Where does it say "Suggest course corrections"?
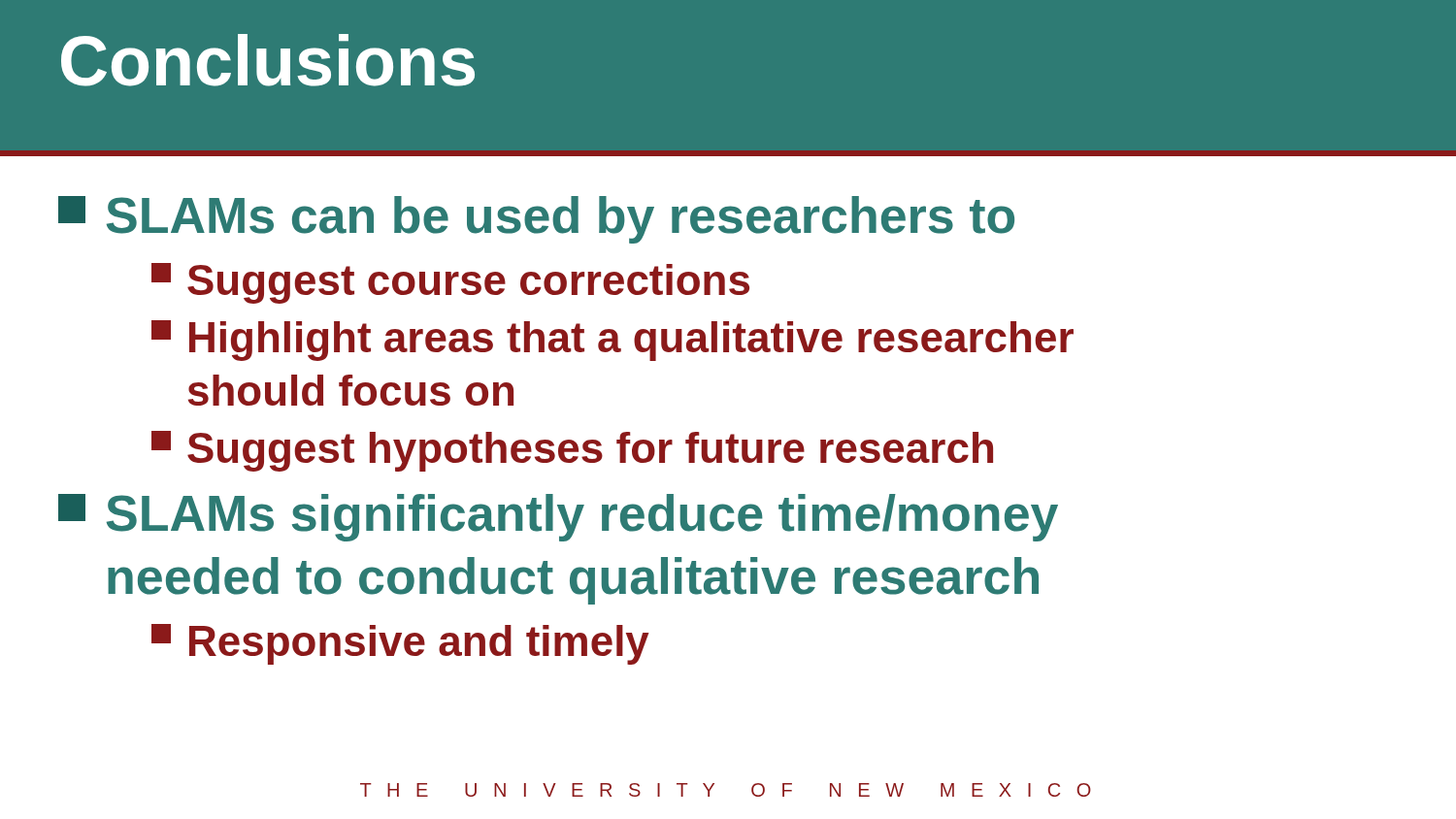Screen dimensions: 819x1456 click(x=451, y=280)
